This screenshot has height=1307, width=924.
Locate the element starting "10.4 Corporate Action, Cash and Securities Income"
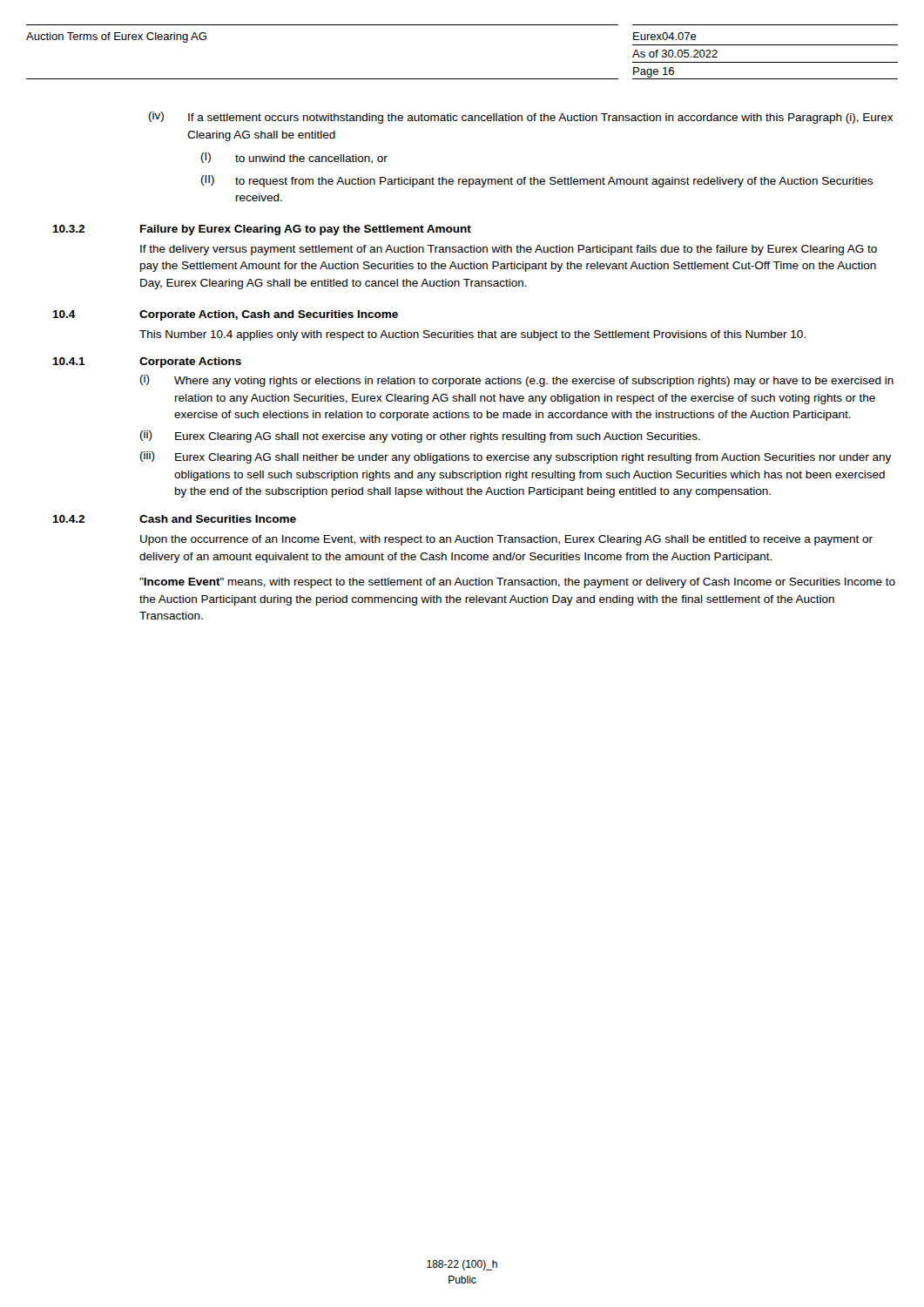pyautogui.click(x=212, y=314)
